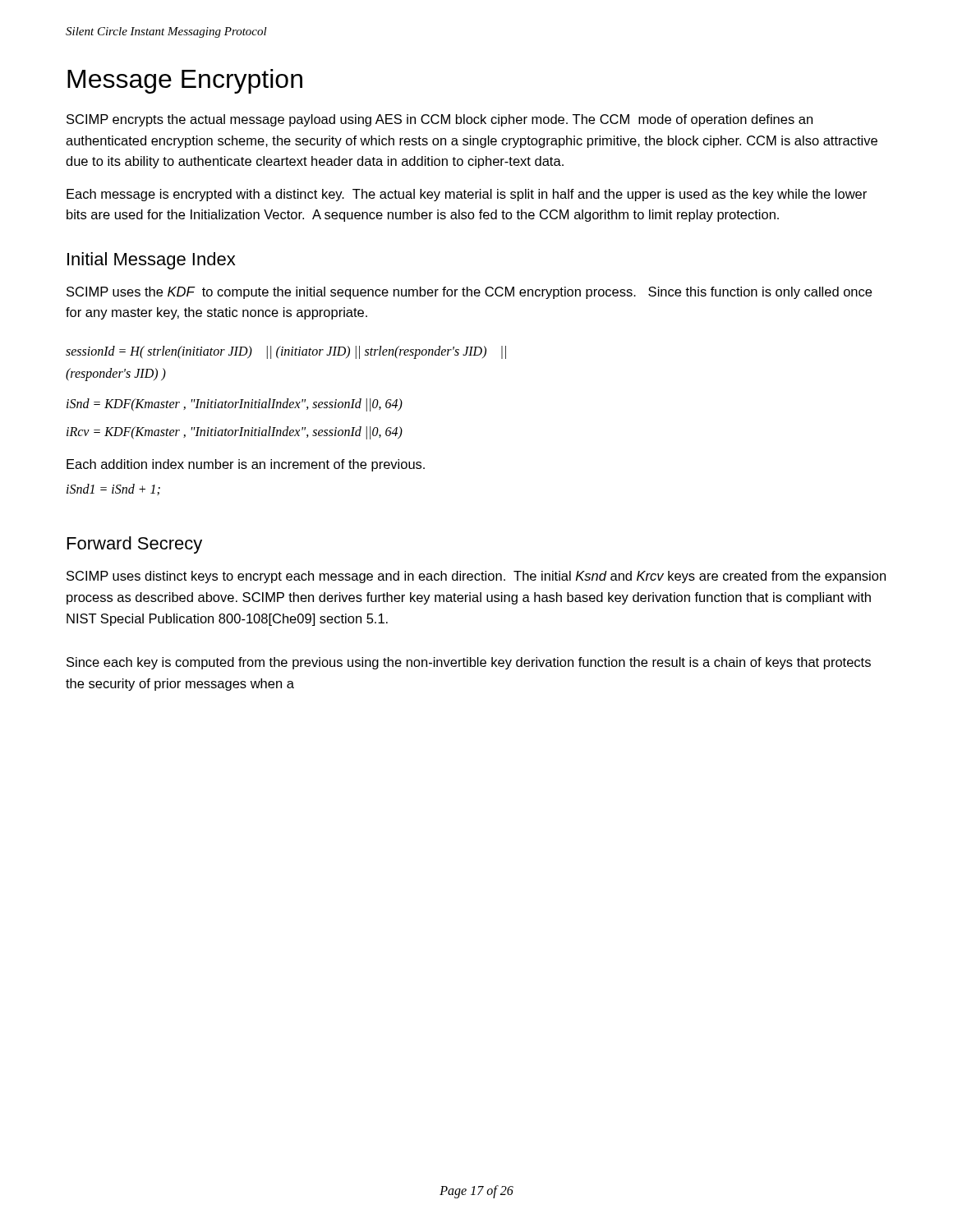Find the formula with the text "iSnd1 = iSnd + 1;"
Screen dimensions: 1232x953
click(113, 489)
